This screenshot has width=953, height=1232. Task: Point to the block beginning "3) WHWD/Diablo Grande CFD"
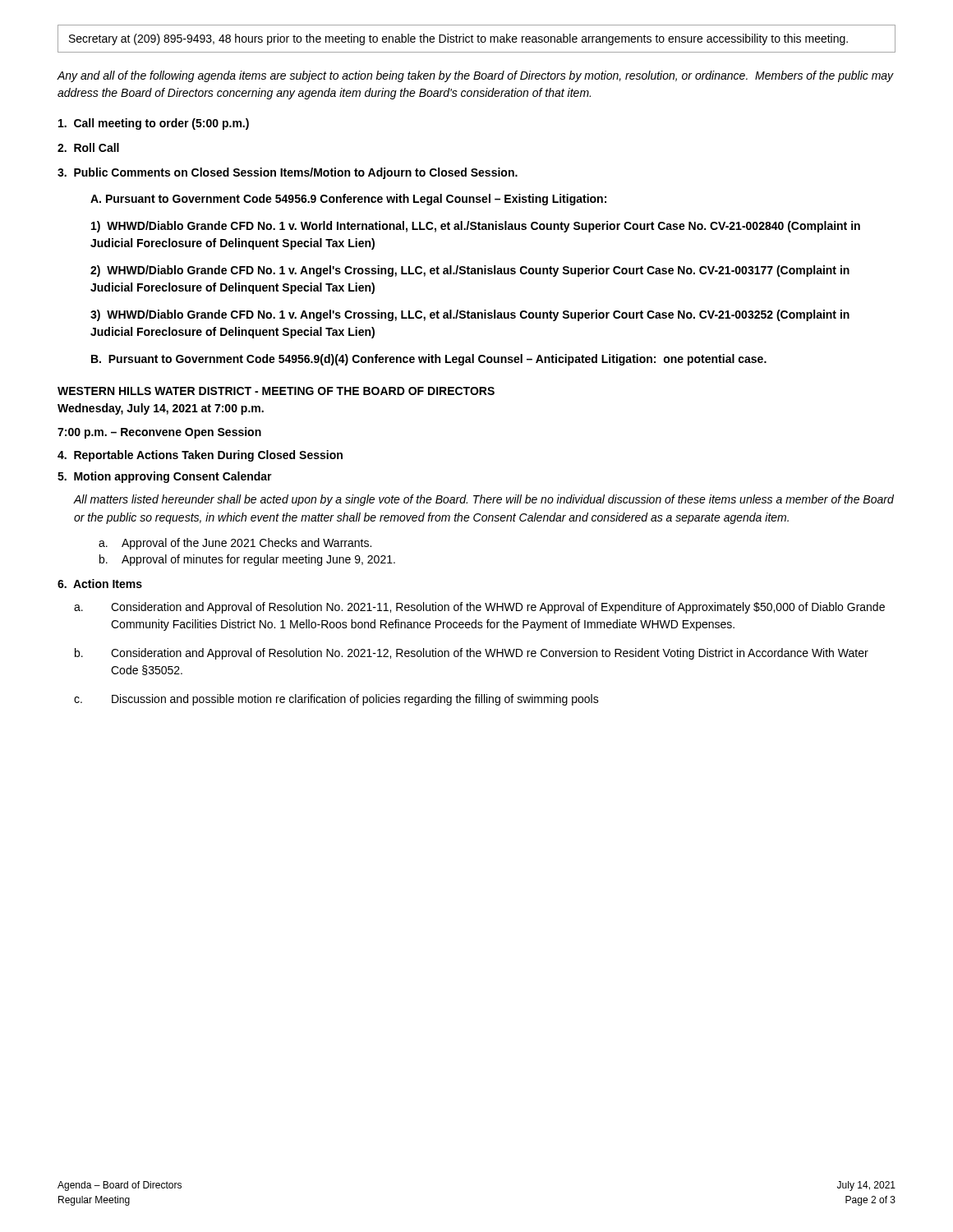click(x=470, y=323)
